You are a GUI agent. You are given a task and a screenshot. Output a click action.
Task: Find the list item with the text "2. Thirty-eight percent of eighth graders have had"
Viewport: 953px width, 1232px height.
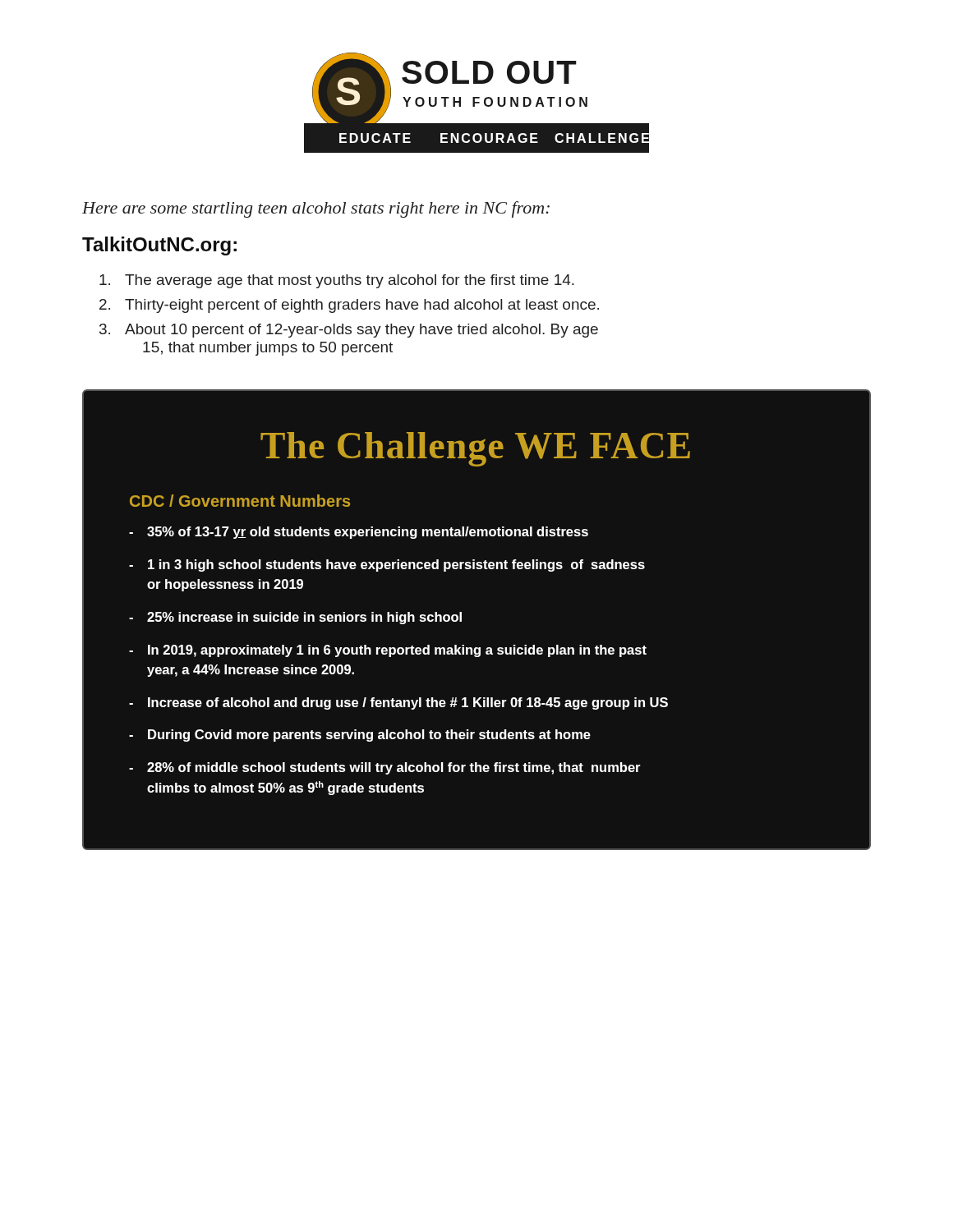pyautogui.click(x=485, y=305)
